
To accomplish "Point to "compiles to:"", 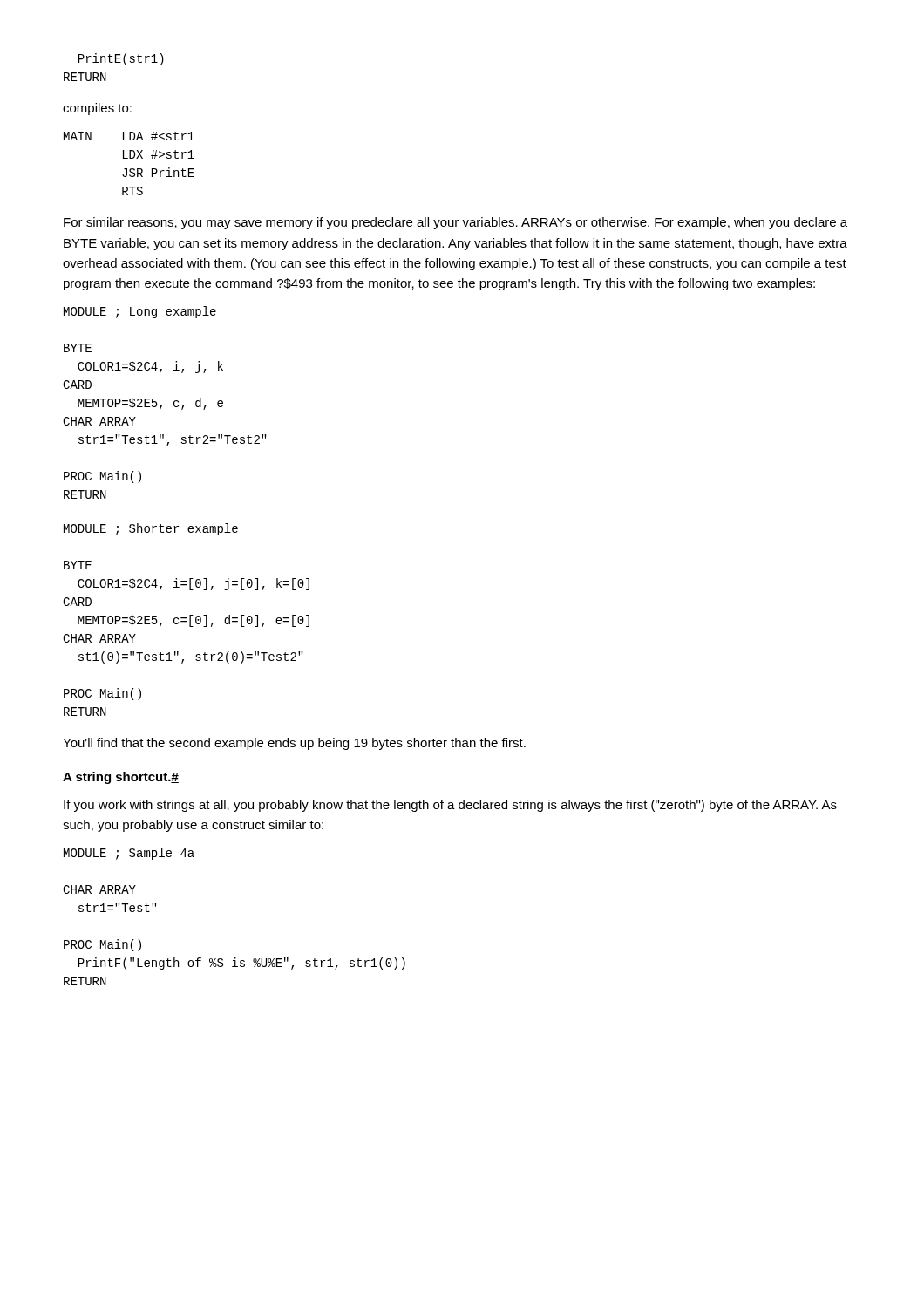I will tap(98, 108).
